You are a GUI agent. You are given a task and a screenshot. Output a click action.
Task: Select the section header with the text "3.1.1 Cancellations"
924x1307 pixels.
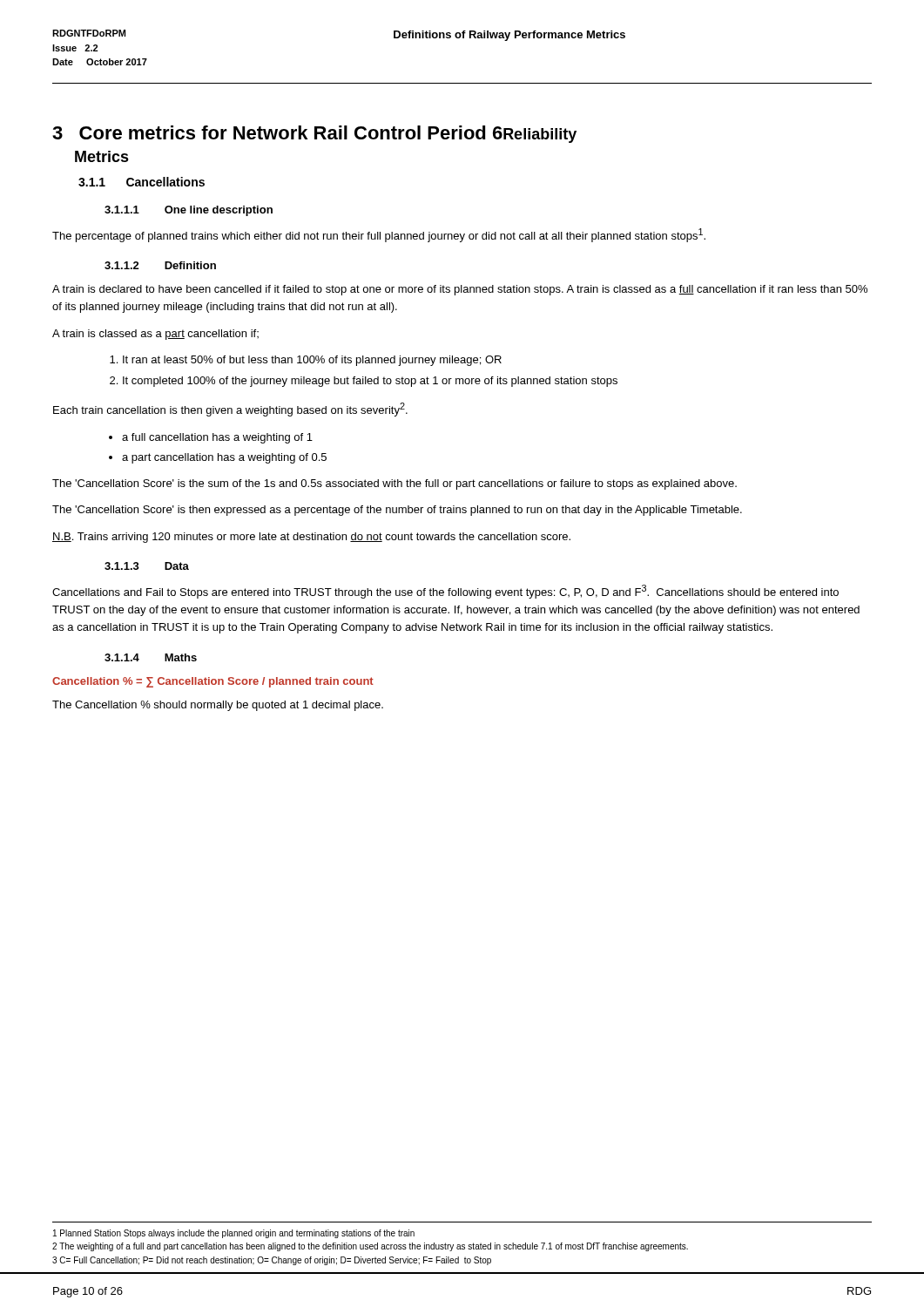click(x=142, y=182)
